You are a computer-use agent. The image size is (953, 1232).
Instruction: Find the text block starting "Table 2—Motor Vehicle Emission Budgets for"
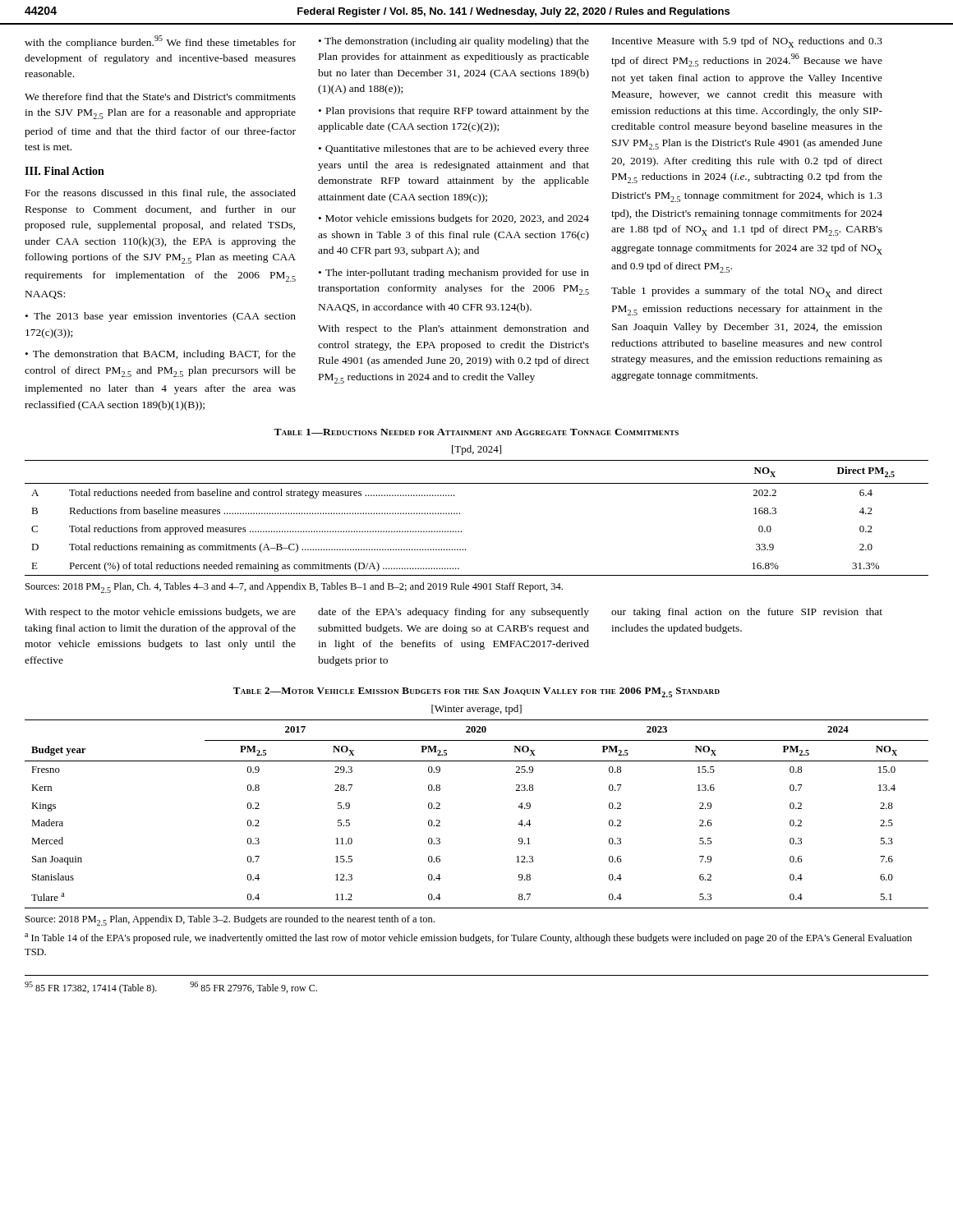(476, 691)
